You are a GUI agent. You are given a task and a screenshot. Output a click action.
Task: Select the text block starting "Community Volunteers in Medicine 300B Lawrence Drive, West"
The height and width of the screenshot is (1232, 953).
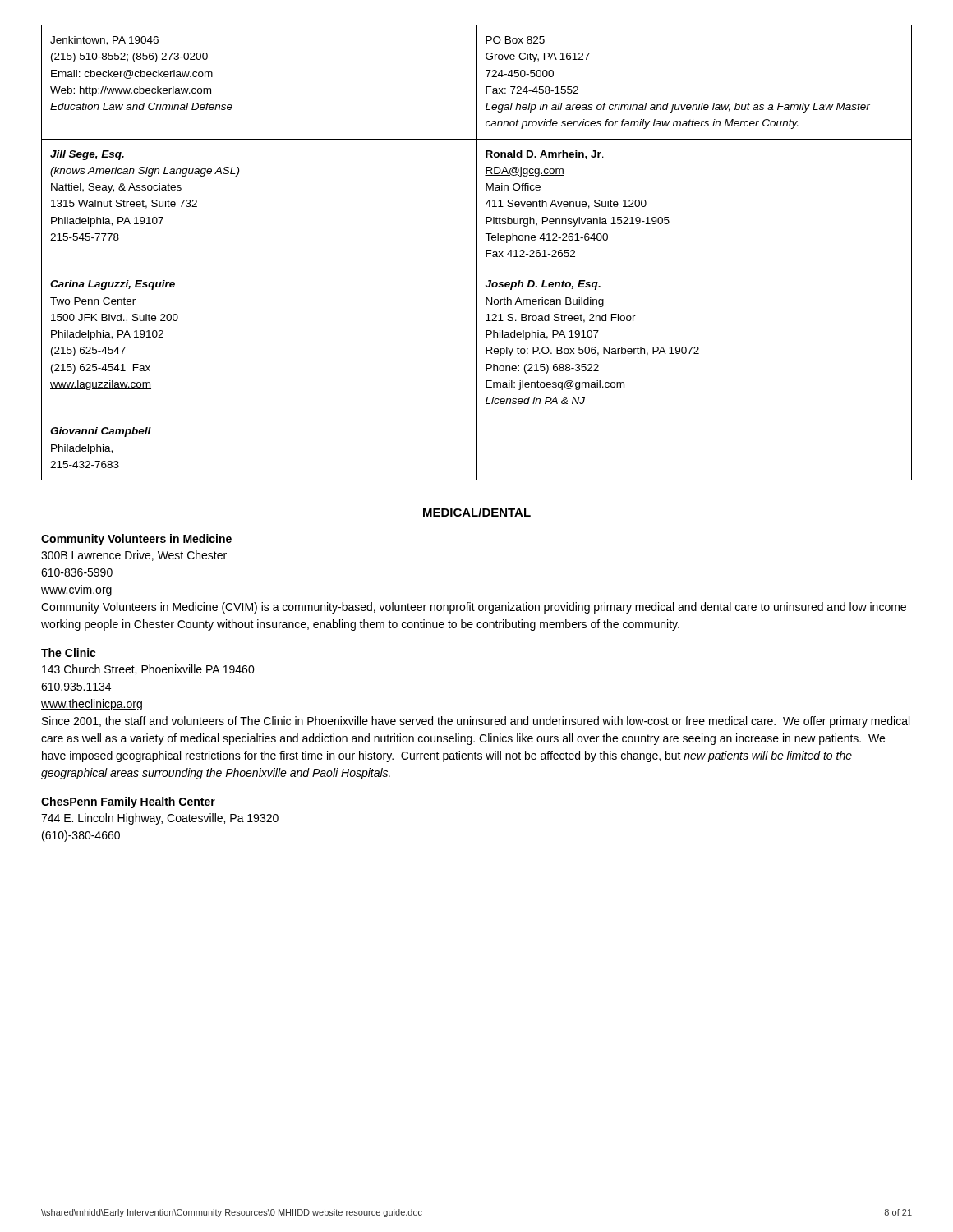(136, 540)
